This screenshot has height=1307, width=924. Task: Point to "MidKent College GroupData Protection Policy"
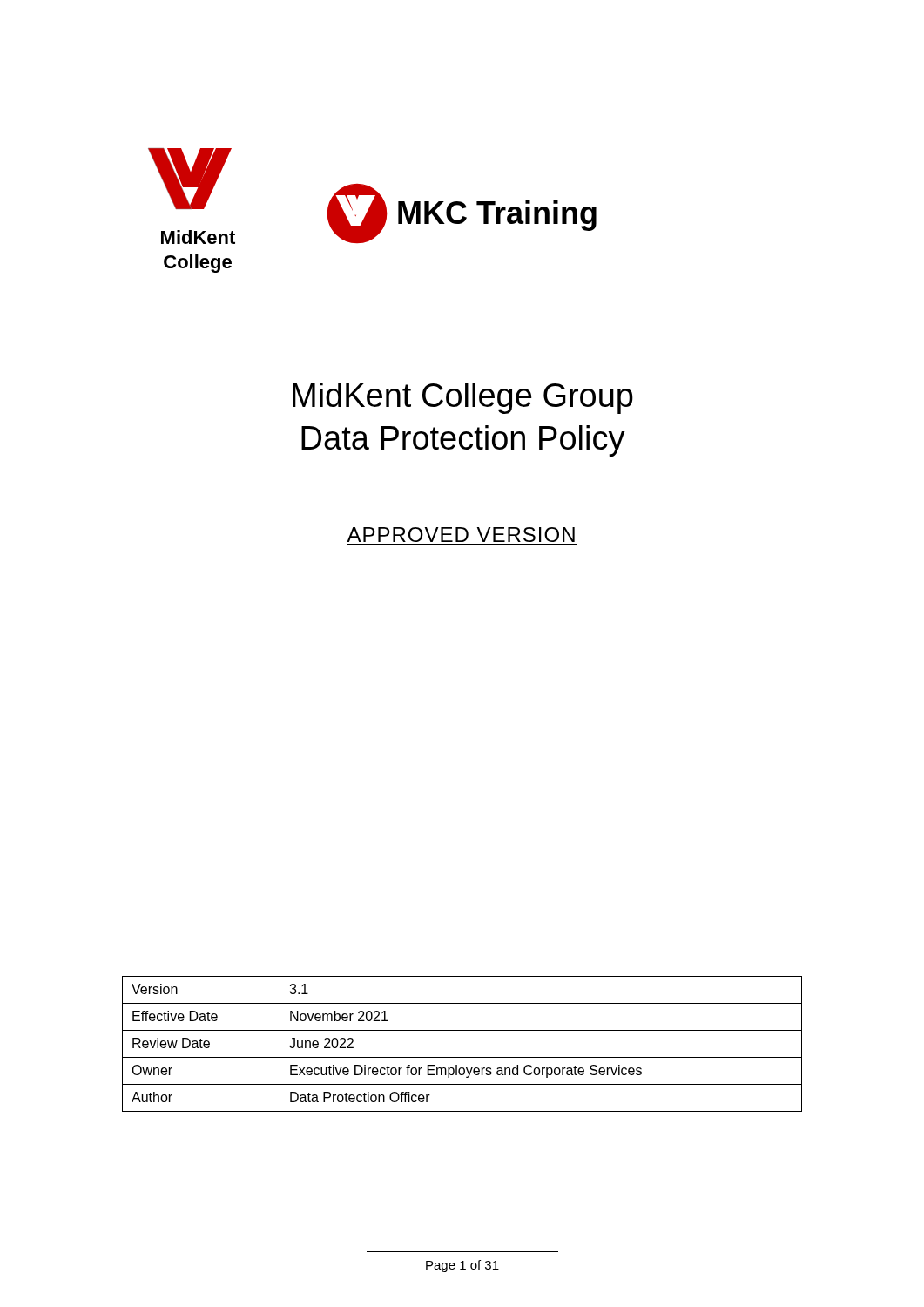[462, 418]
